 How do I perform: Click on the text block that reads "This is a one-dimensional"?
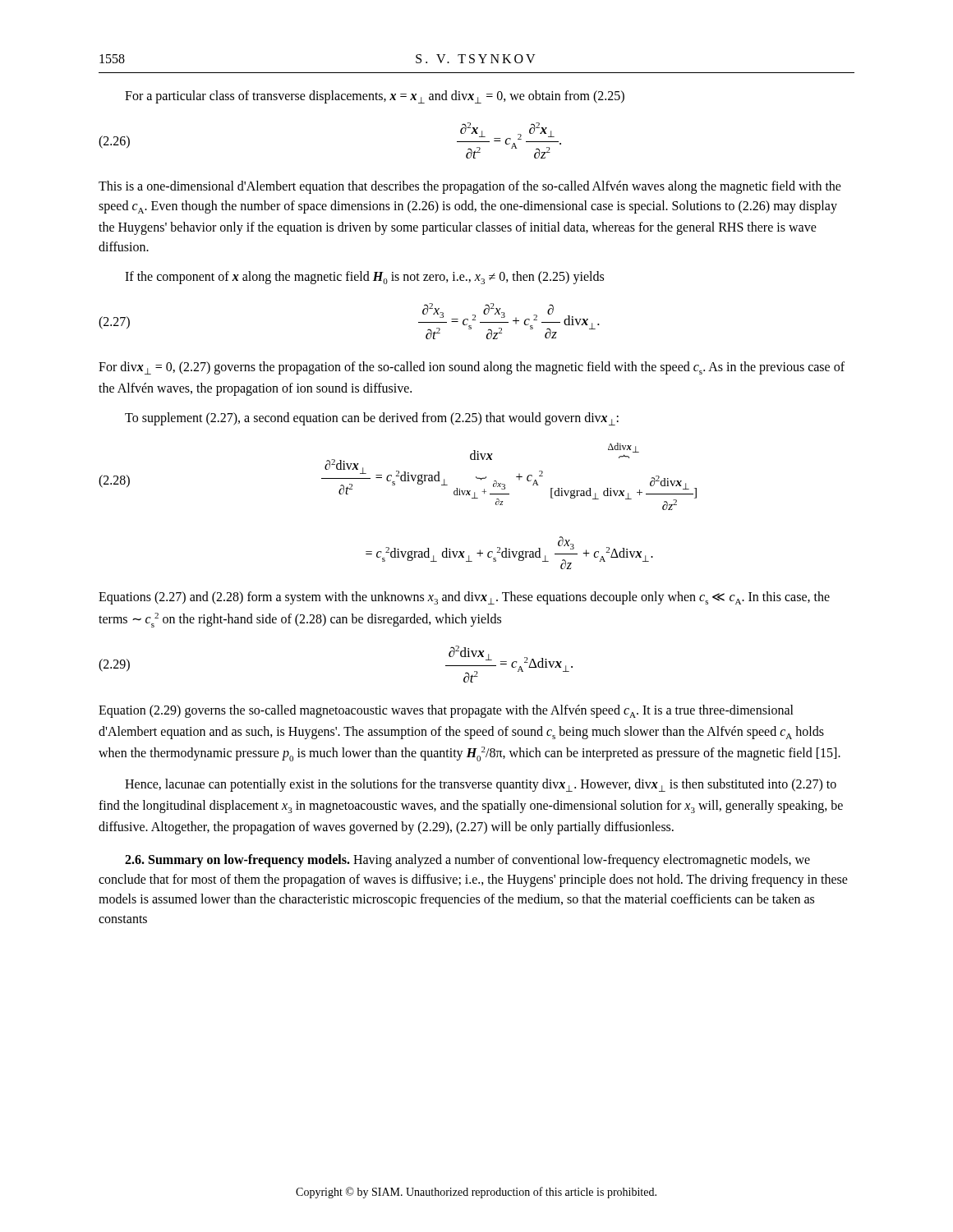(x=476, y=217)
